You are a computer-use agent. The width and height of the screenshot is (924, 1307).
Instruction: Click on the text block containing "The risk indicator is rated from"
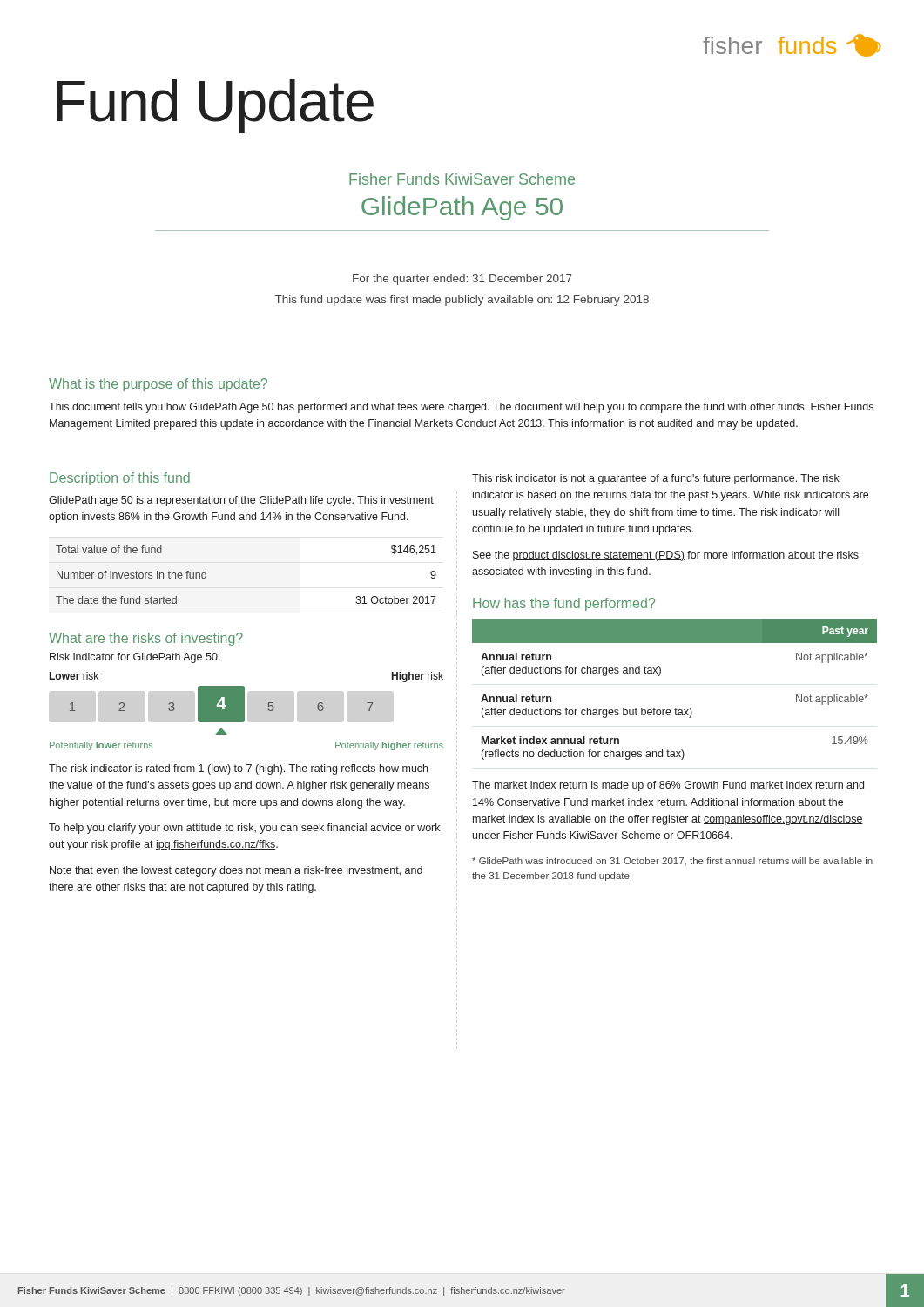tap(239, 785)
